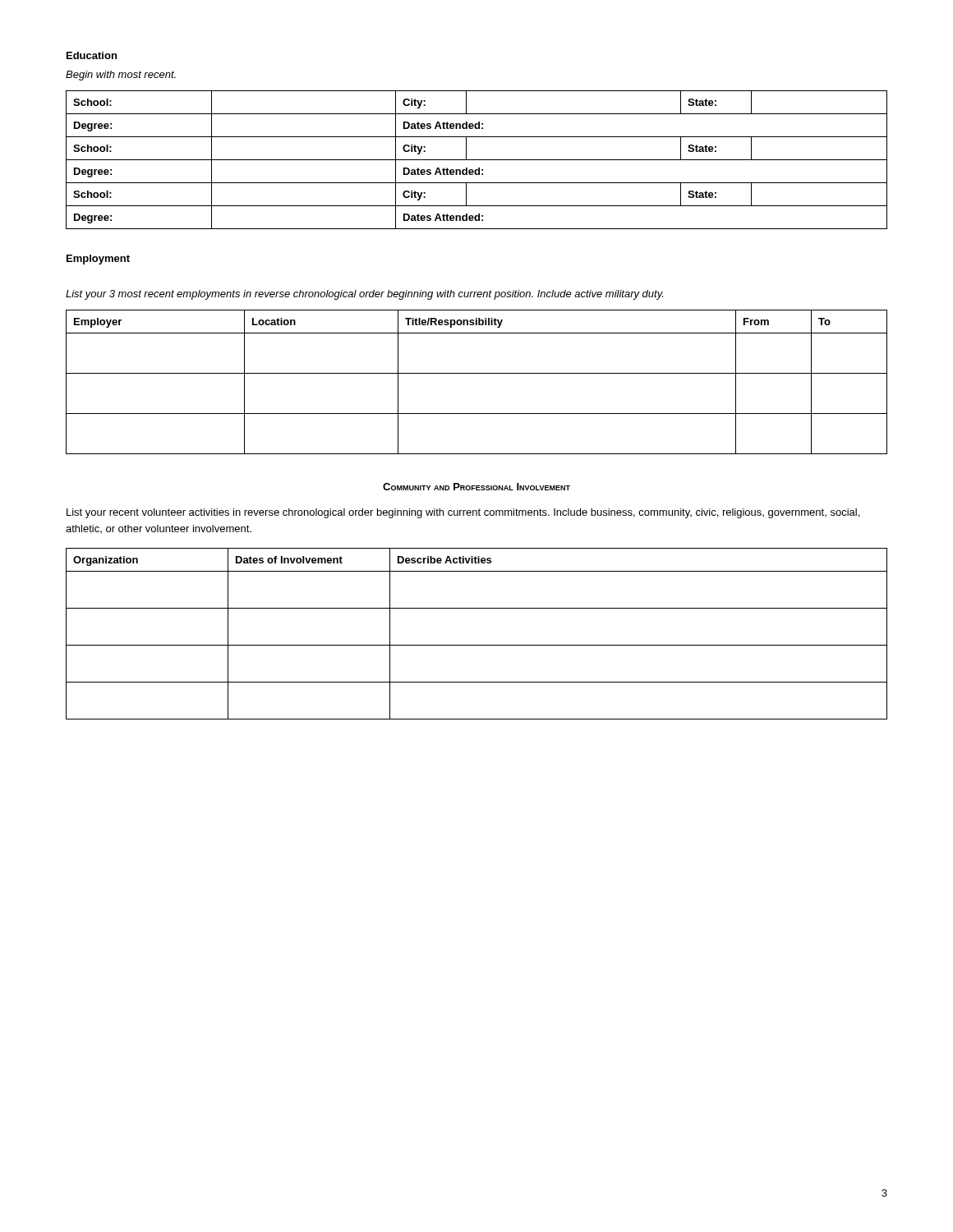
Task: Select the table that reads "Dates Attended:"
Action: pyautogui.click(x=476, y=160)
